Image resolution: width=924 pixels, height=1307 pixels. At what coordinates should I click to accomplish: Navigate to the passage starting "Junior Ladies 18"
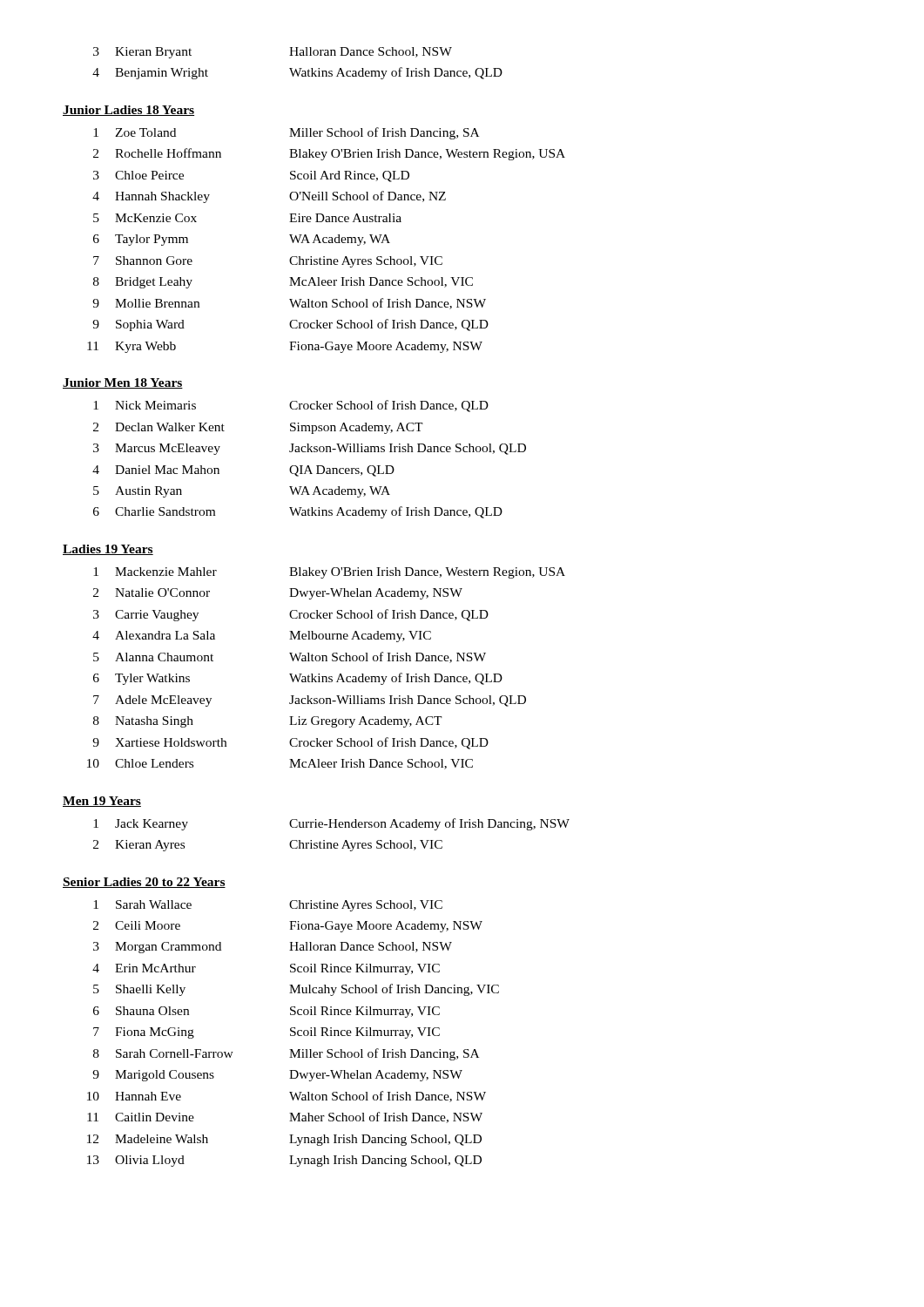point(129,109)
